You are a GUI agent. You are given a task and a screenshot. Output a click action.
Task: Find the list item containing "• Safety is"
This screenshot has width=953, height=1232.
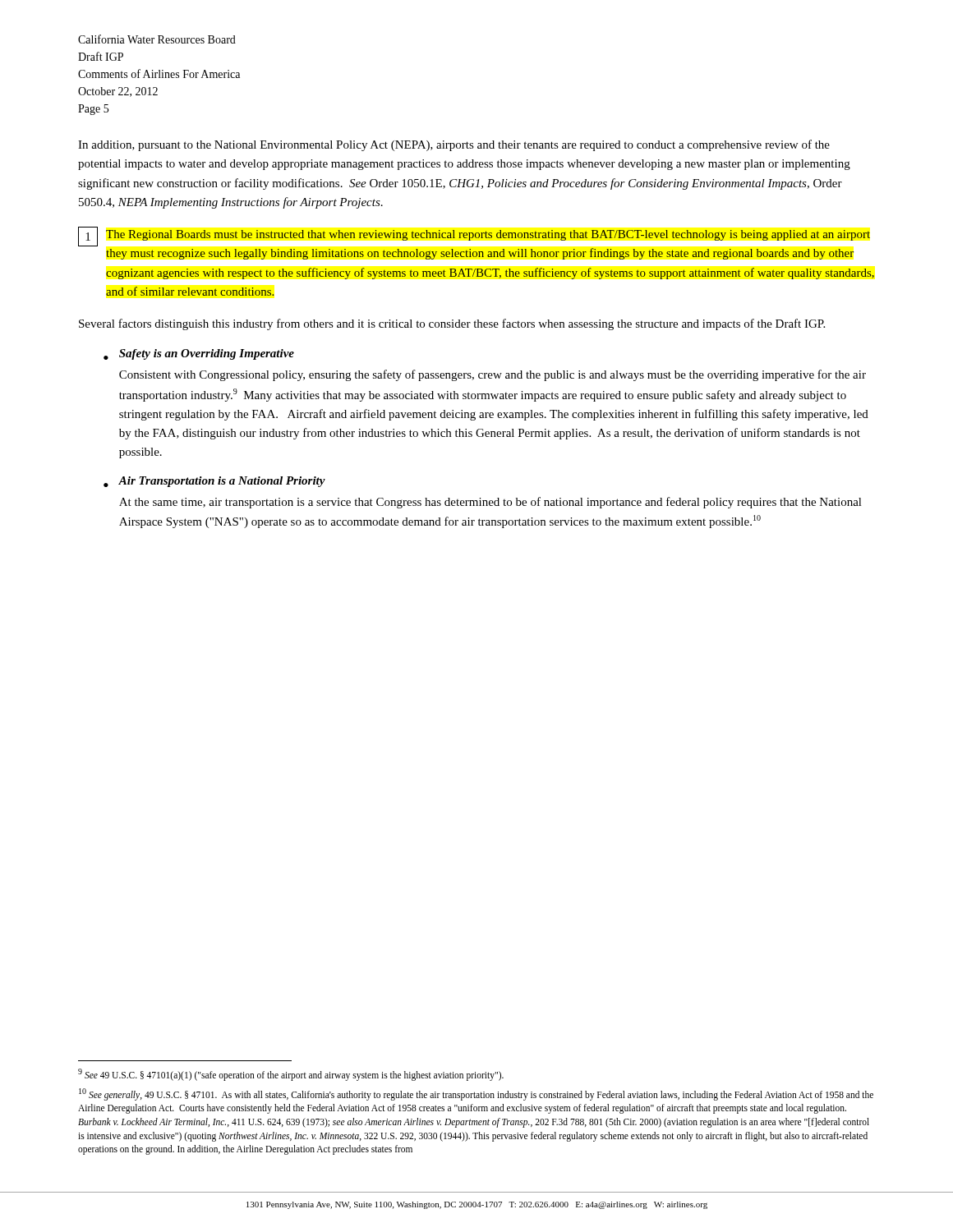pyautogui.click(x=489, y=404)
